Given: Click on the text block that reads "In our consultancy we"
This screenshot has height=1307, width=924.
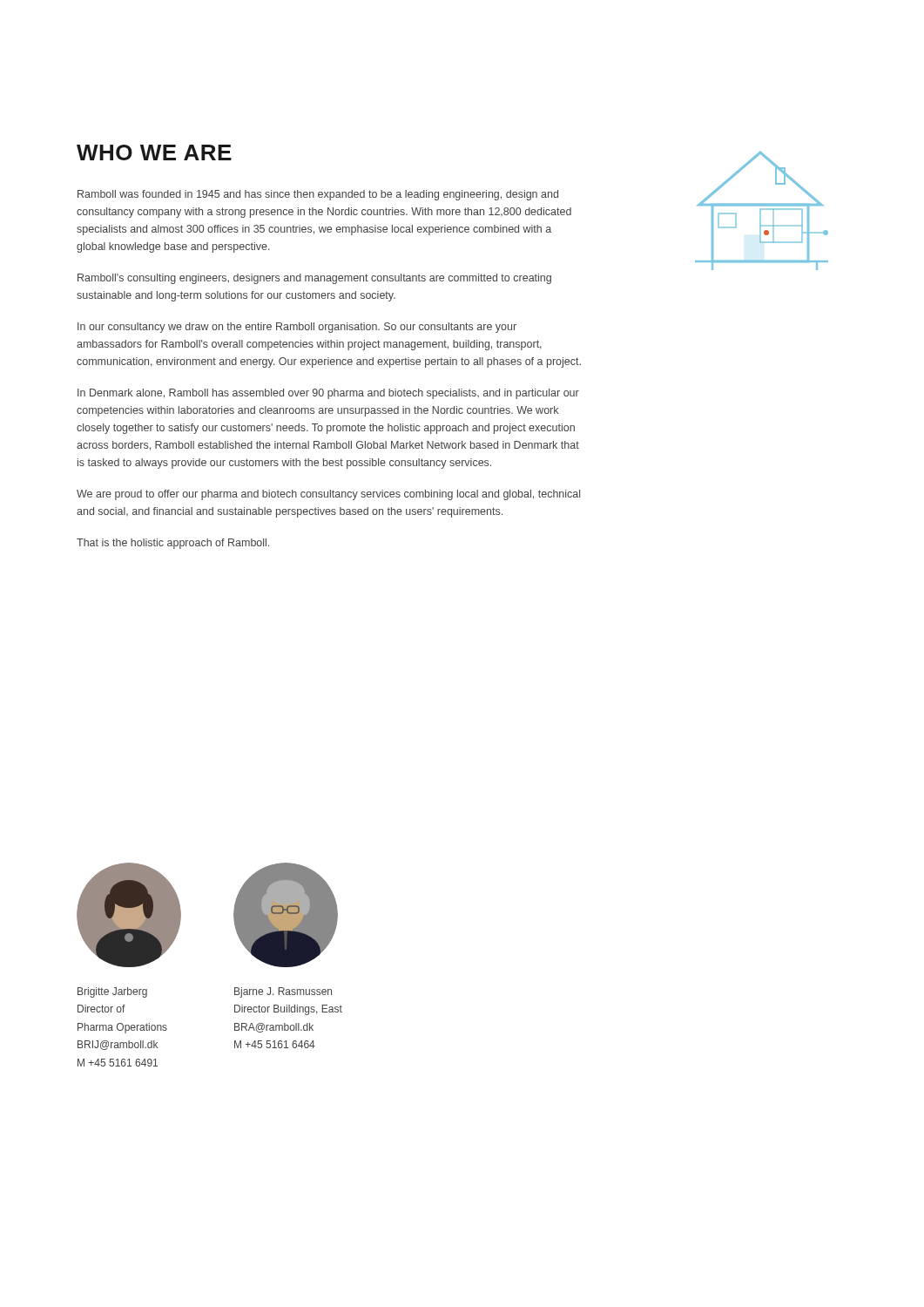Looking at the screenshot, I should [329, 344].
